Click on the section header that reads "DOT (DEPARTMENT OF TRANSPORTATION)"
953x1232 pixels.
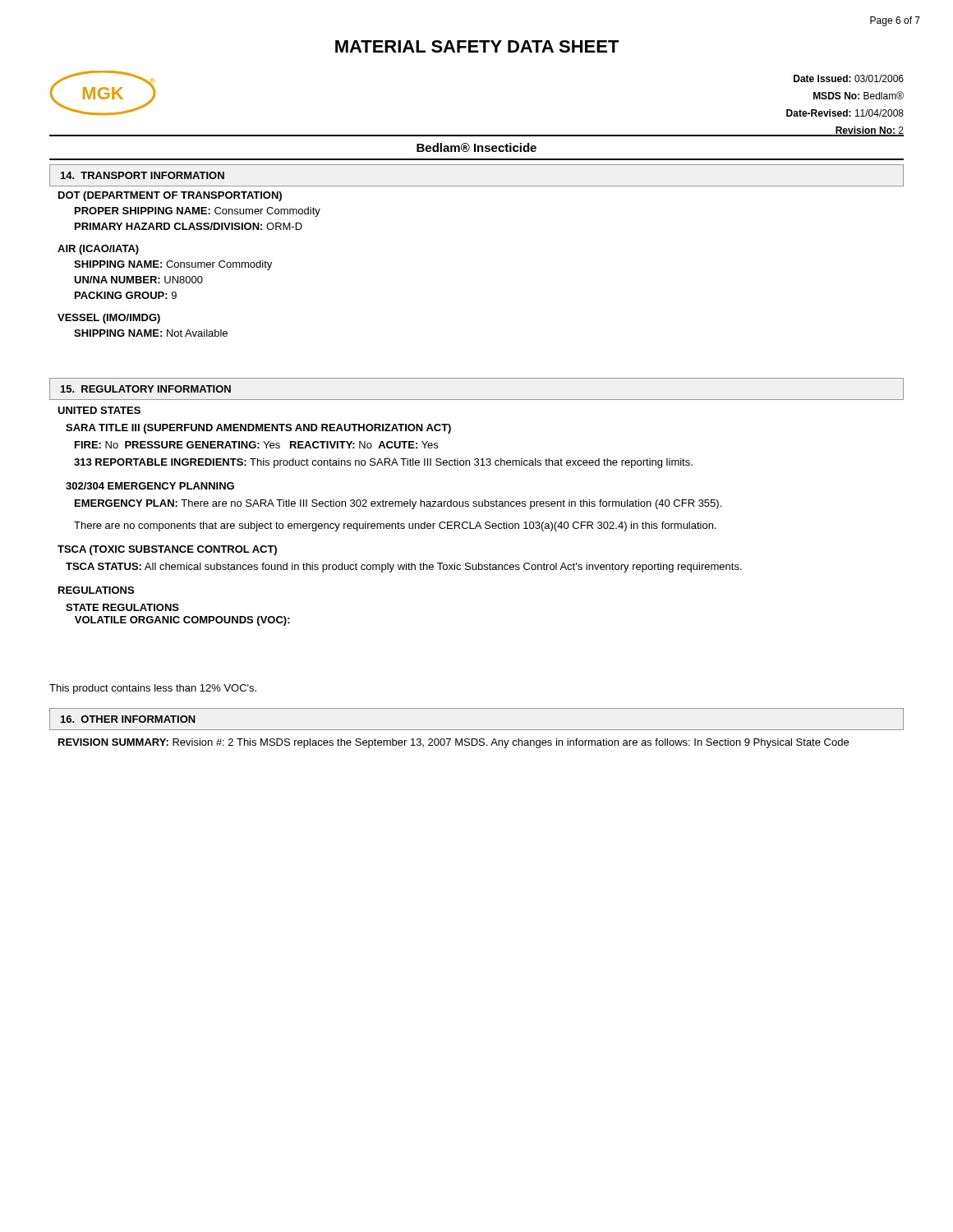[x=170, y=195]
